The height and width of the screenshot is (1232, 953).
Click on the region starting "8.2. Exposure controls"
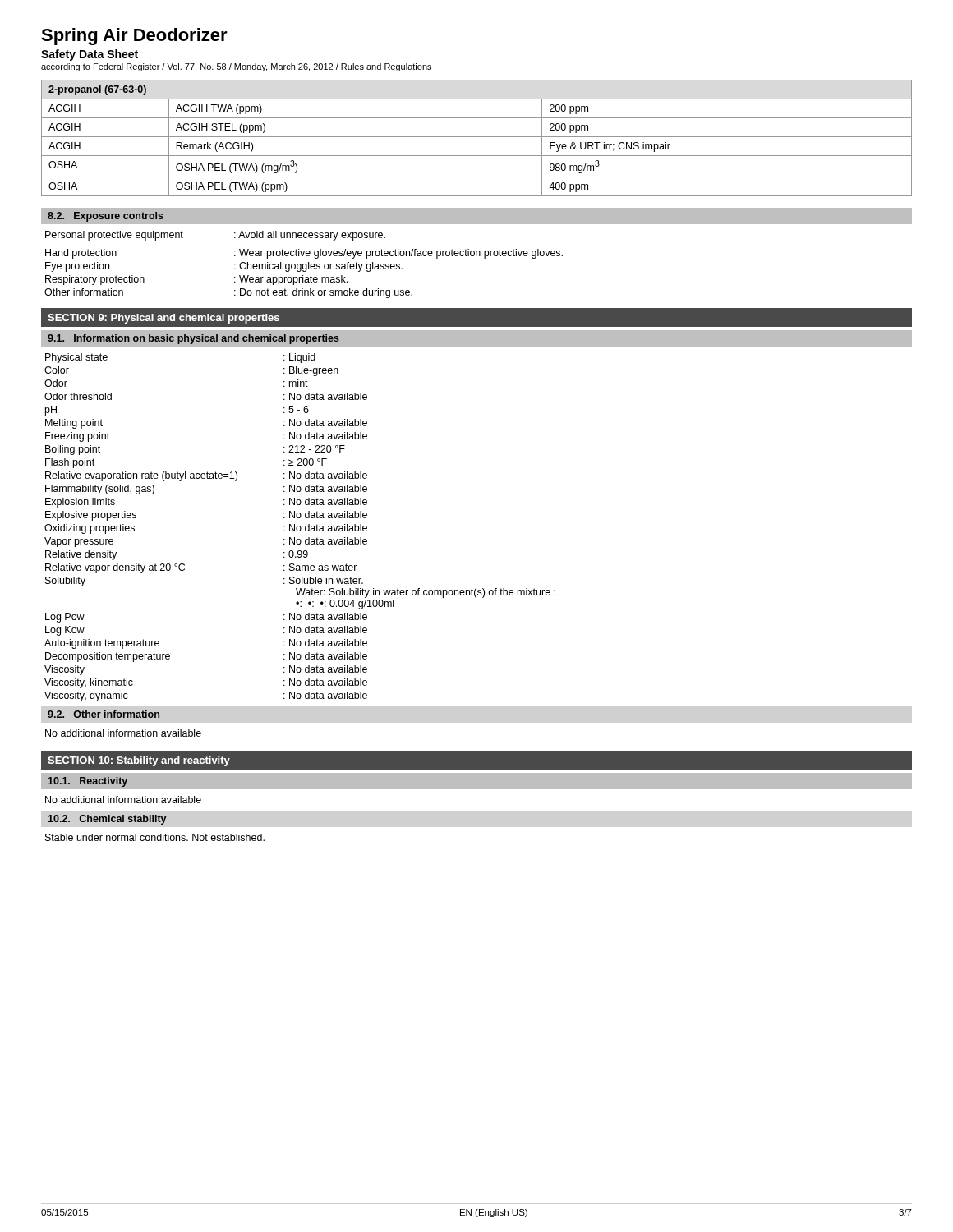click(x=476, y=216)
